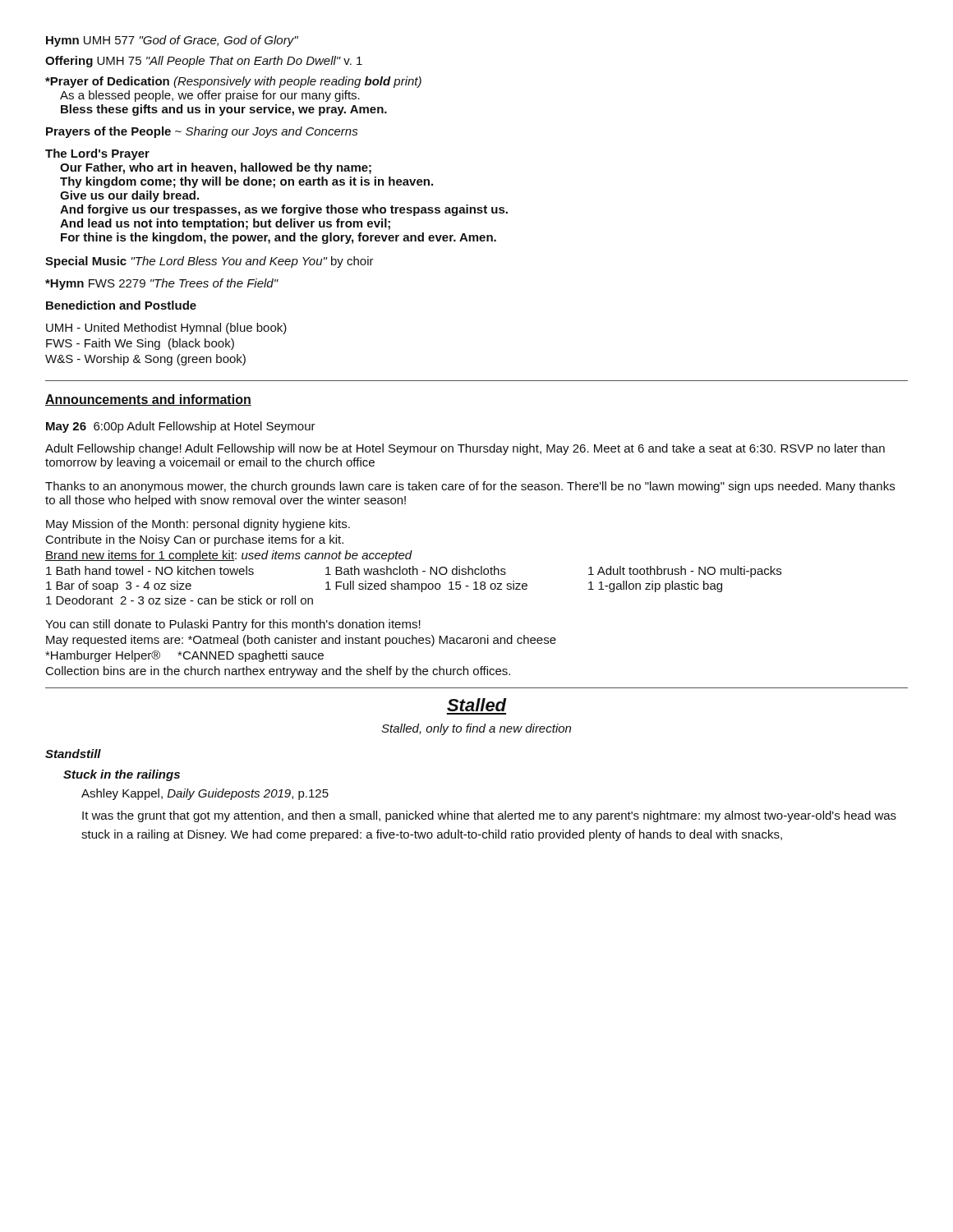
Task: Find the text starting "Stuck in the railings"
Action: point(122,774)
